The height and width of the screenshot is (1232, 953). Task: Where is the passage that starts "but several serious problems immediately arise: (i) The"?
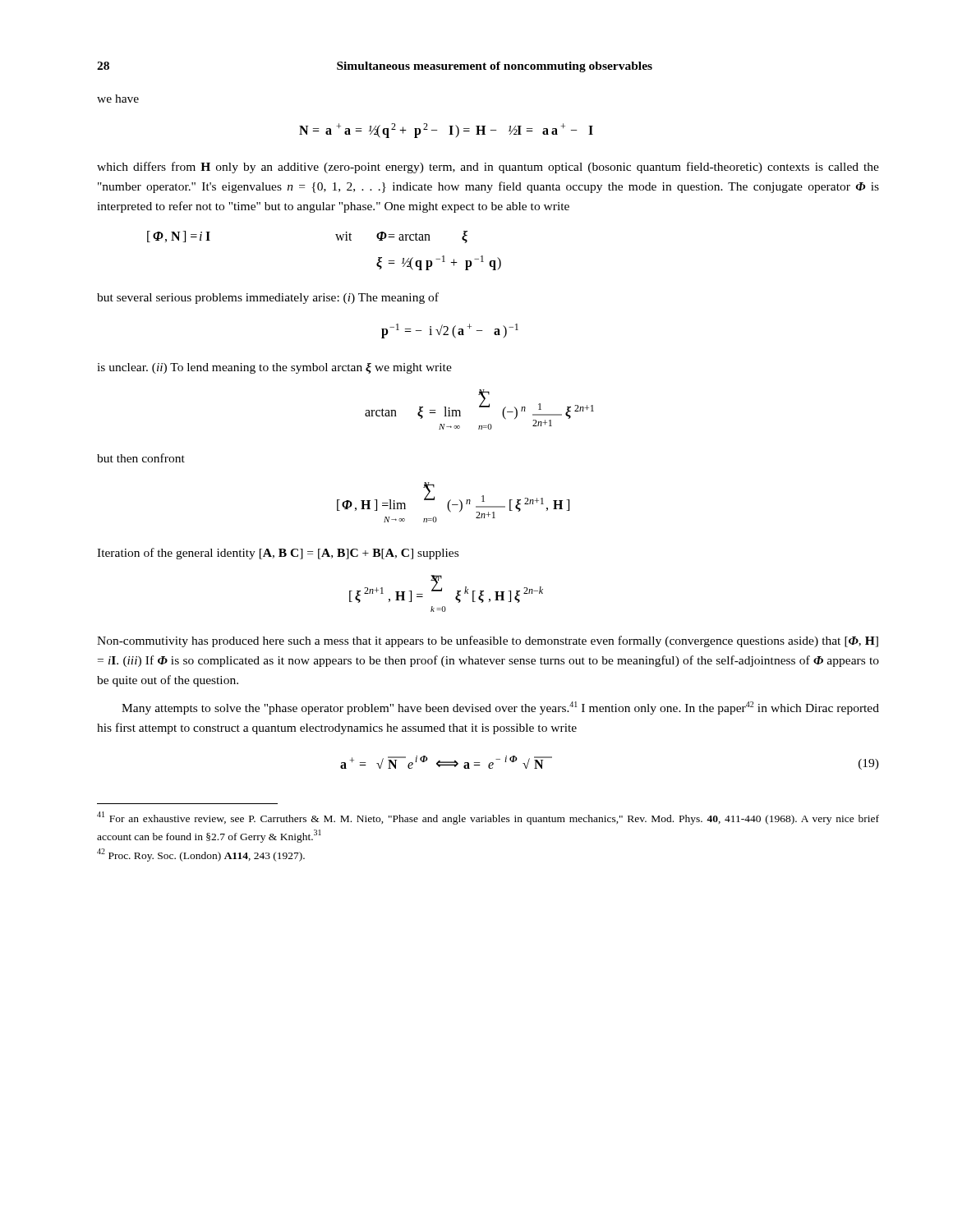click(268, 297)
